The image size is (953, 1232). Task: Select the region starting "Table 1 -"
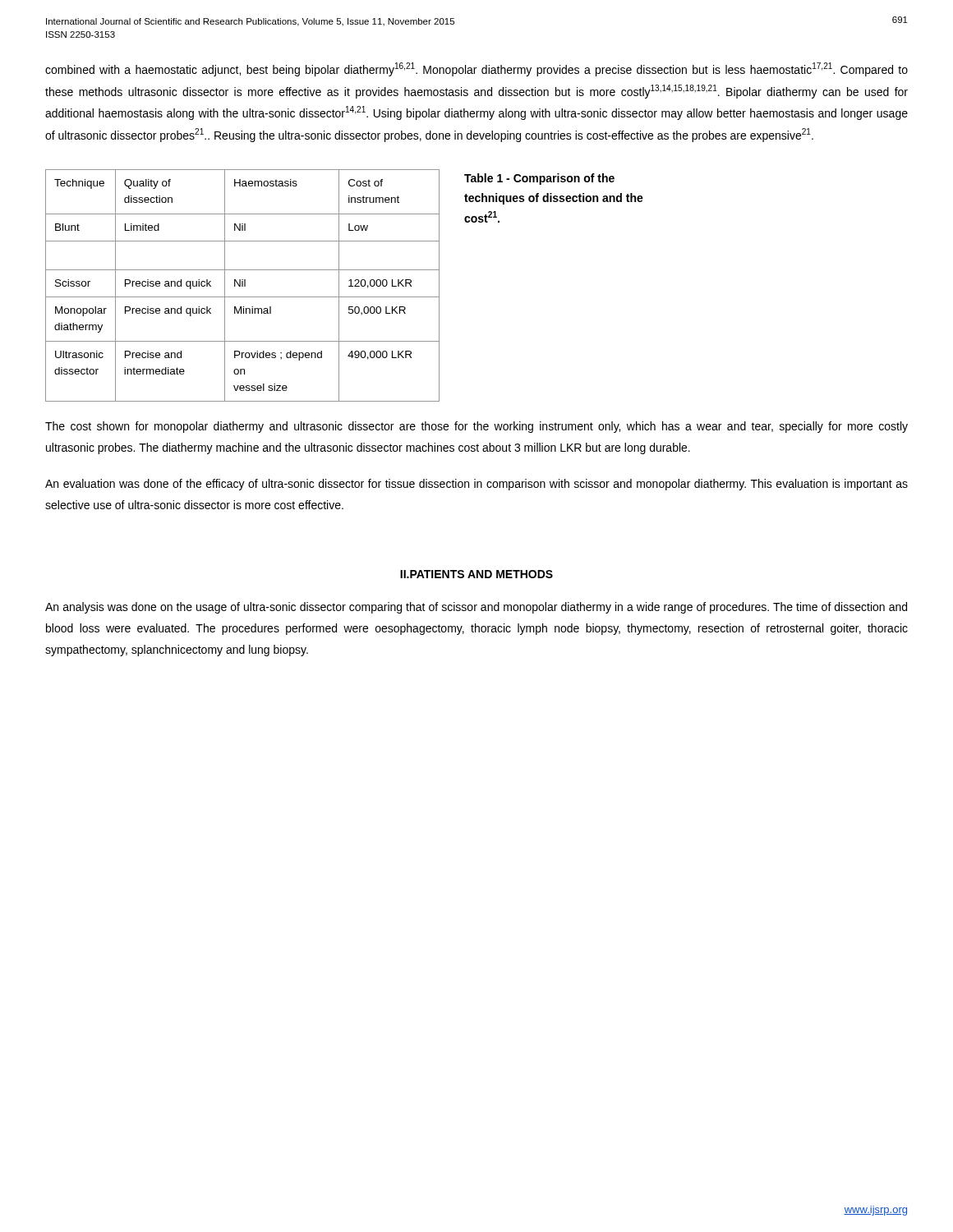click(x=554, y=199)
